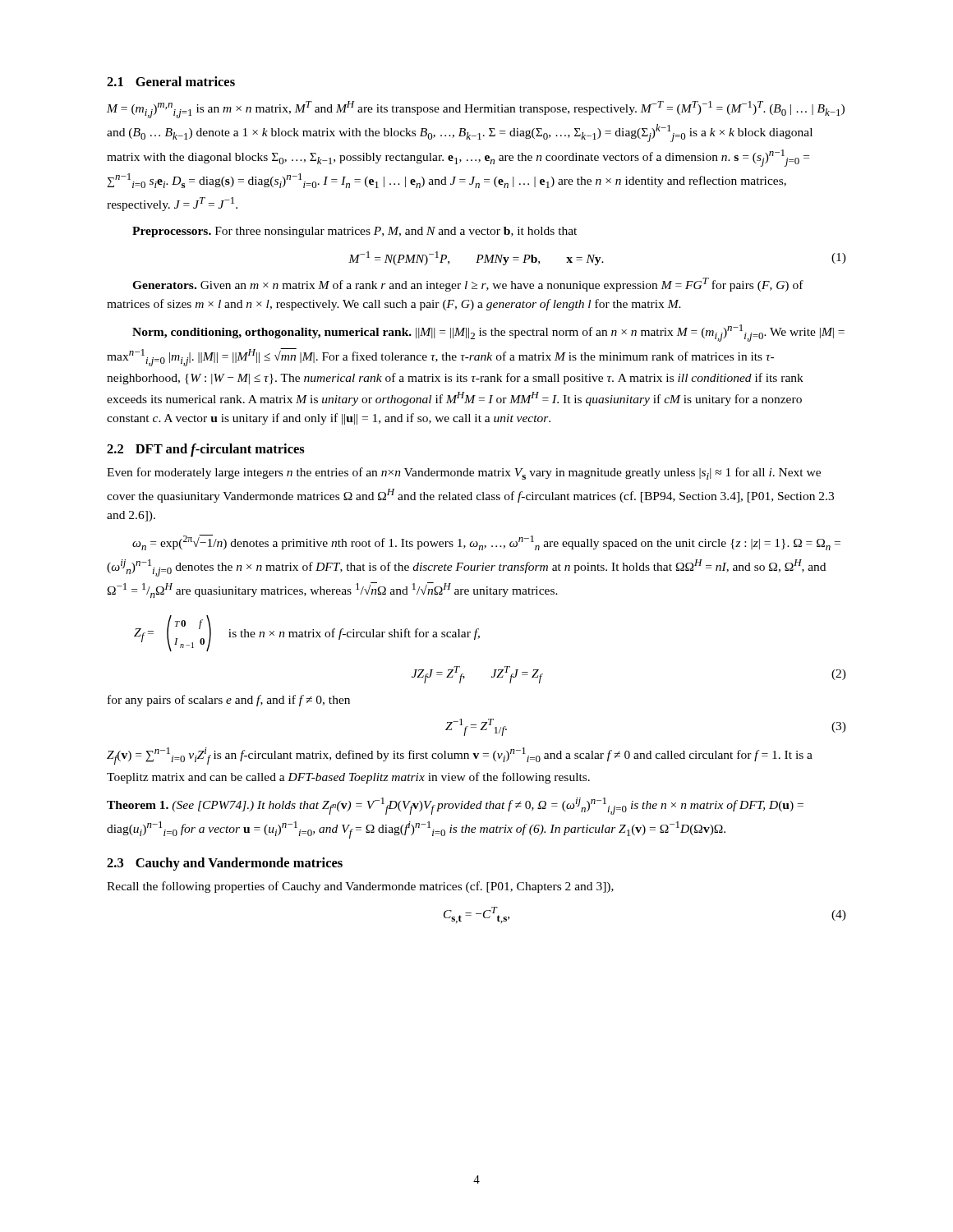Locate the text block that reads "Norm, conditioning, orthogonality, numerical rank. ||M|| ="
The height and width of the screenshot is (1232, 953).
click(x=476, y=373)
